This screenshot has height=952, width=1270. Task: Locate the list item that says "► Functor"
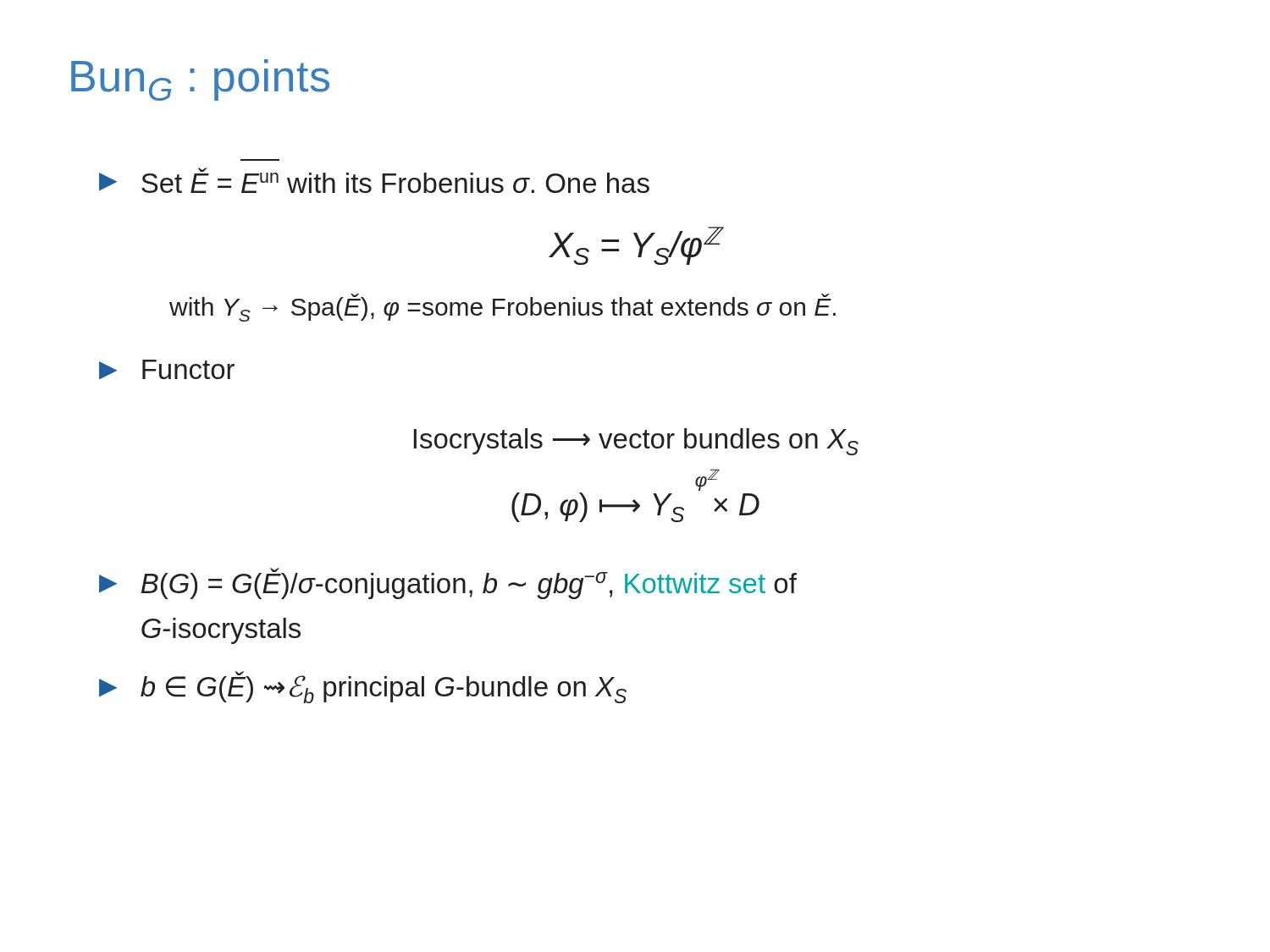[164, 370]
